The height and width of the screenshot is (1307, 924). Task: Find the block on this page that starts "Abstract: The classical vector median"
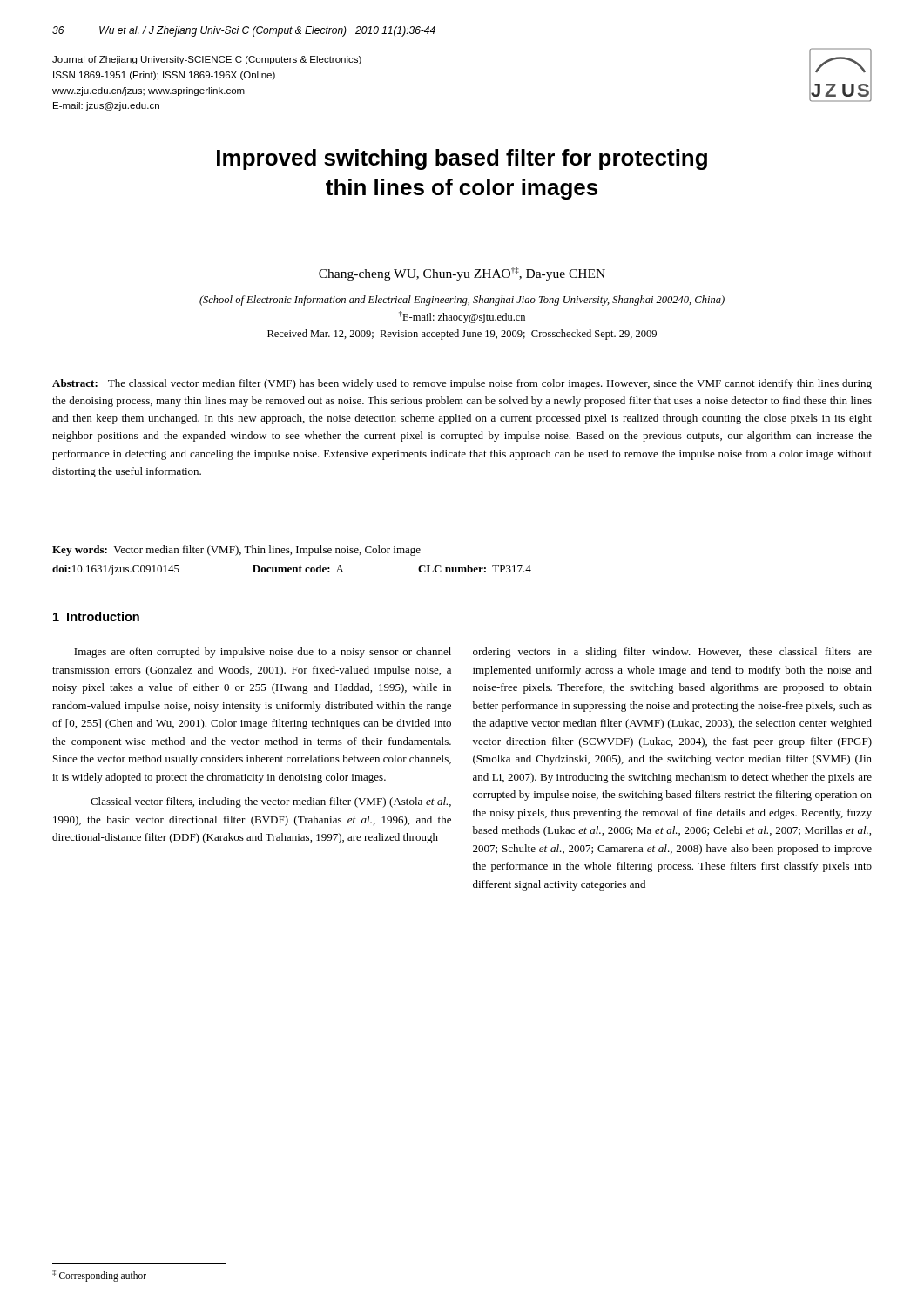tap(462, 427)
